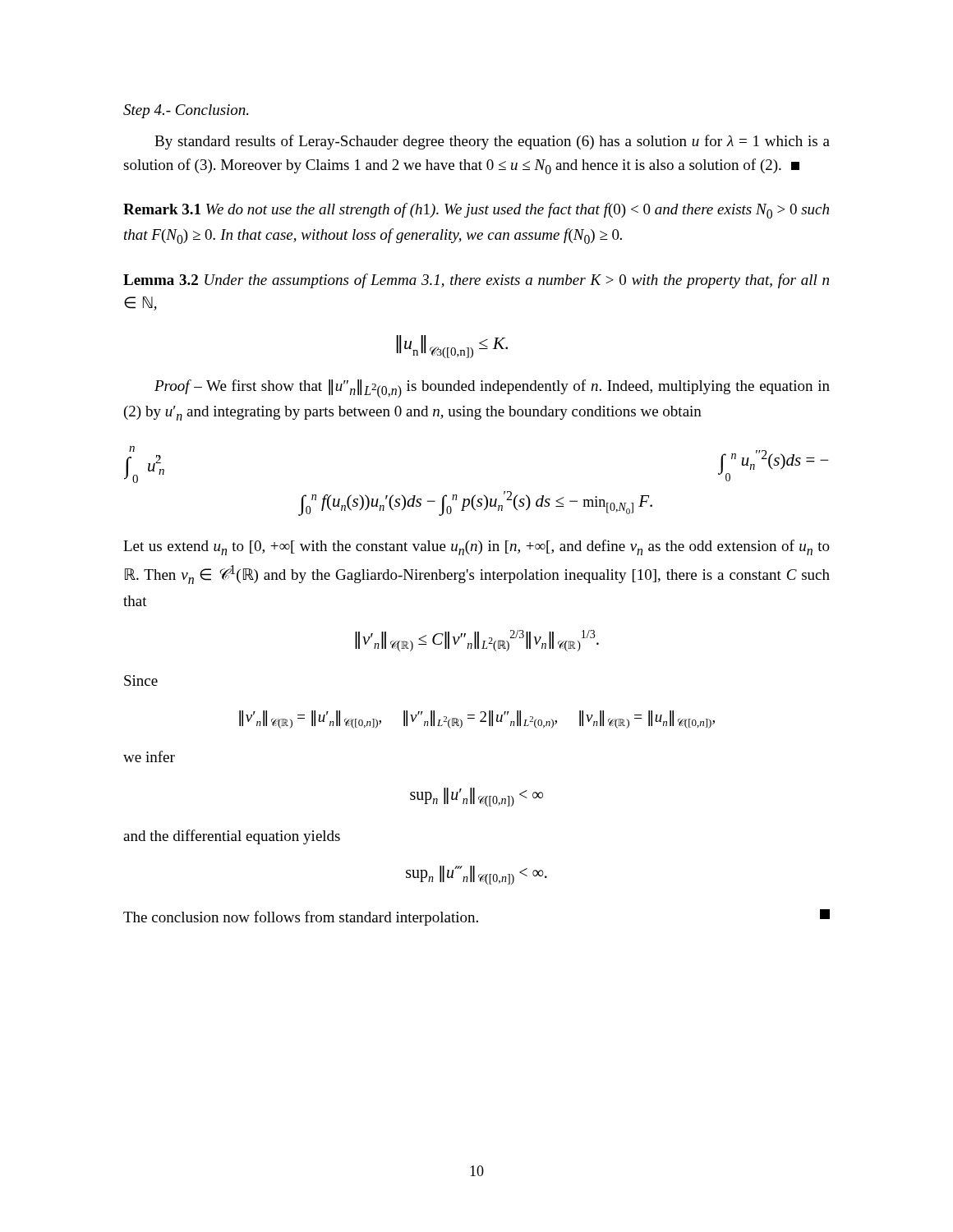The width and height of the screenshot is (953, 1232).
Task: Point to the passage starting "Proof – We first"
Action: (476, 400)
